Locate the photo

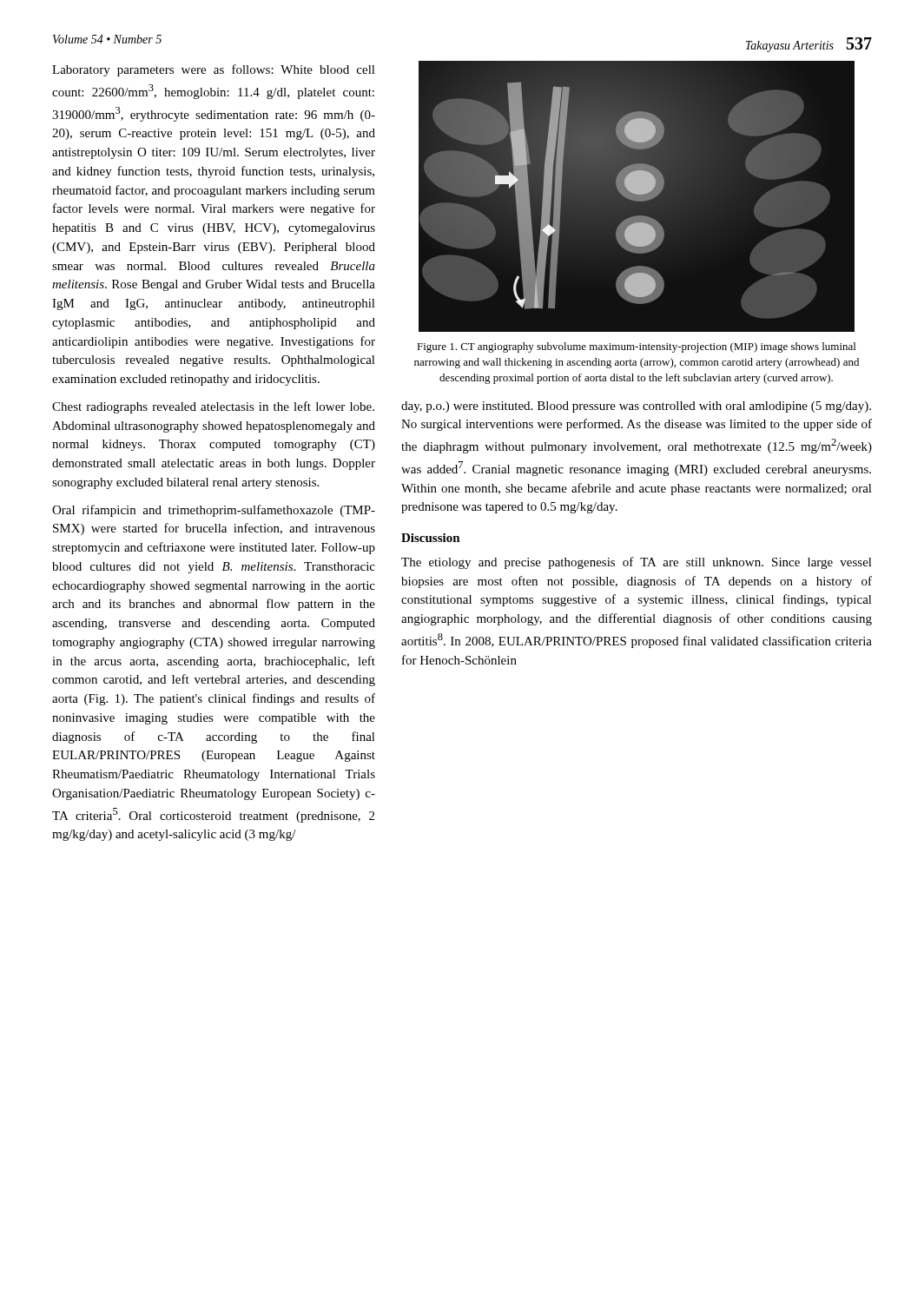tap(637, 196)
